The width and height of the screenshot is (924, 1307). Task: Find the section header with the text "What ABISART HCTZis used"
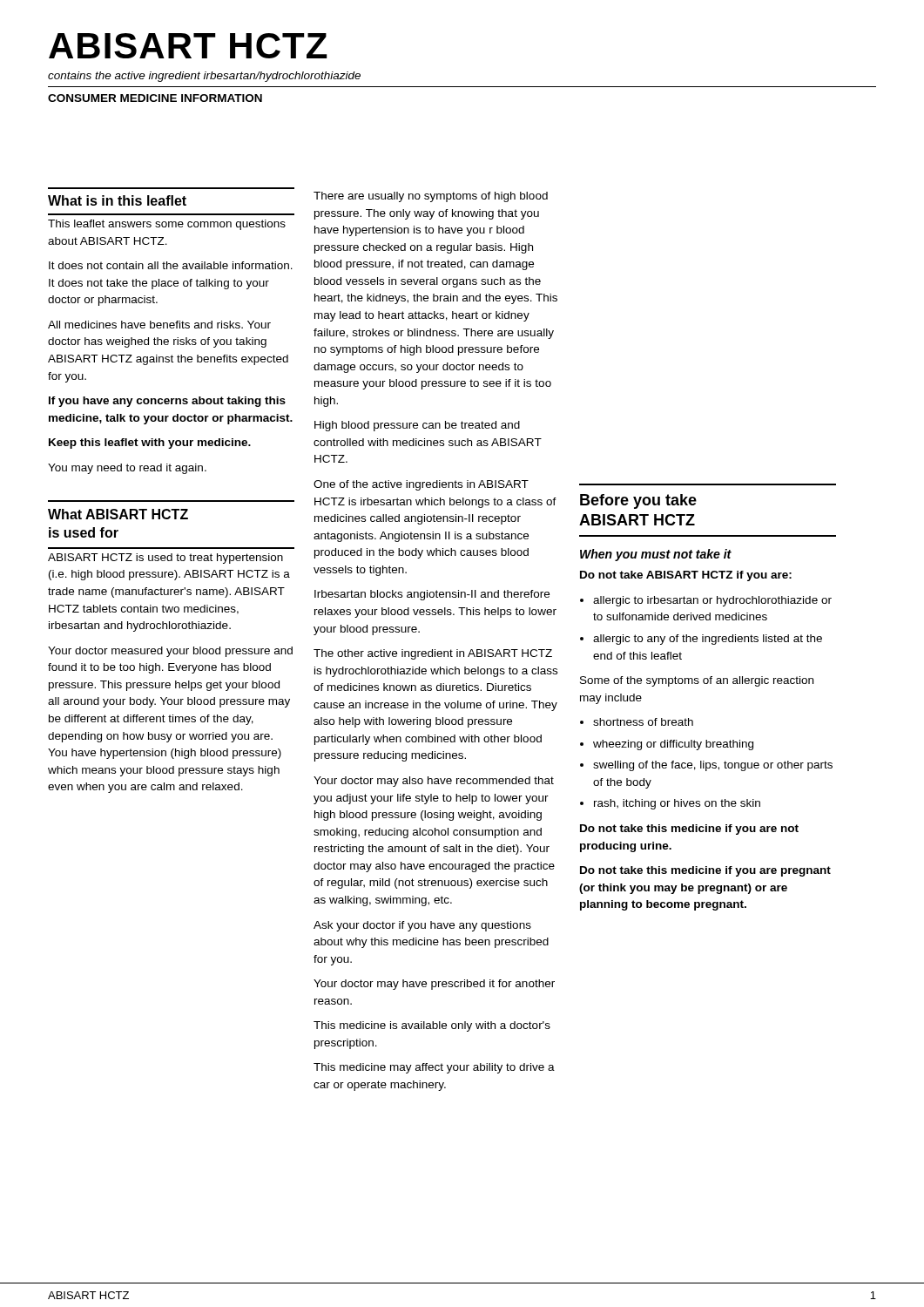[x=171, y=525]
